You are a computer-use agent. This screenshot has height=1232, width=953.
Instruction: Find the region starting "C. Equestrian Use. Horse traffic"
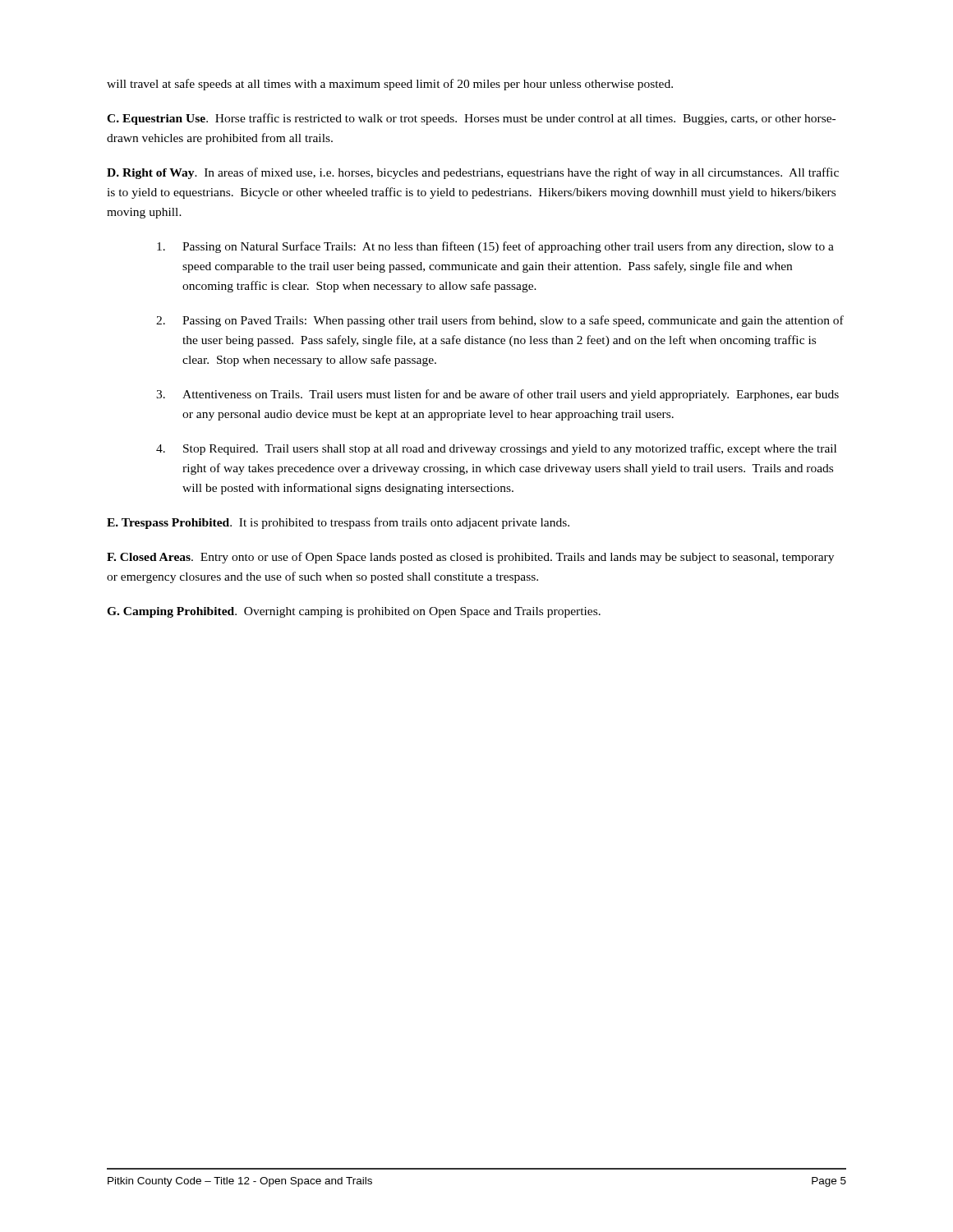click(x=471, y=128)
